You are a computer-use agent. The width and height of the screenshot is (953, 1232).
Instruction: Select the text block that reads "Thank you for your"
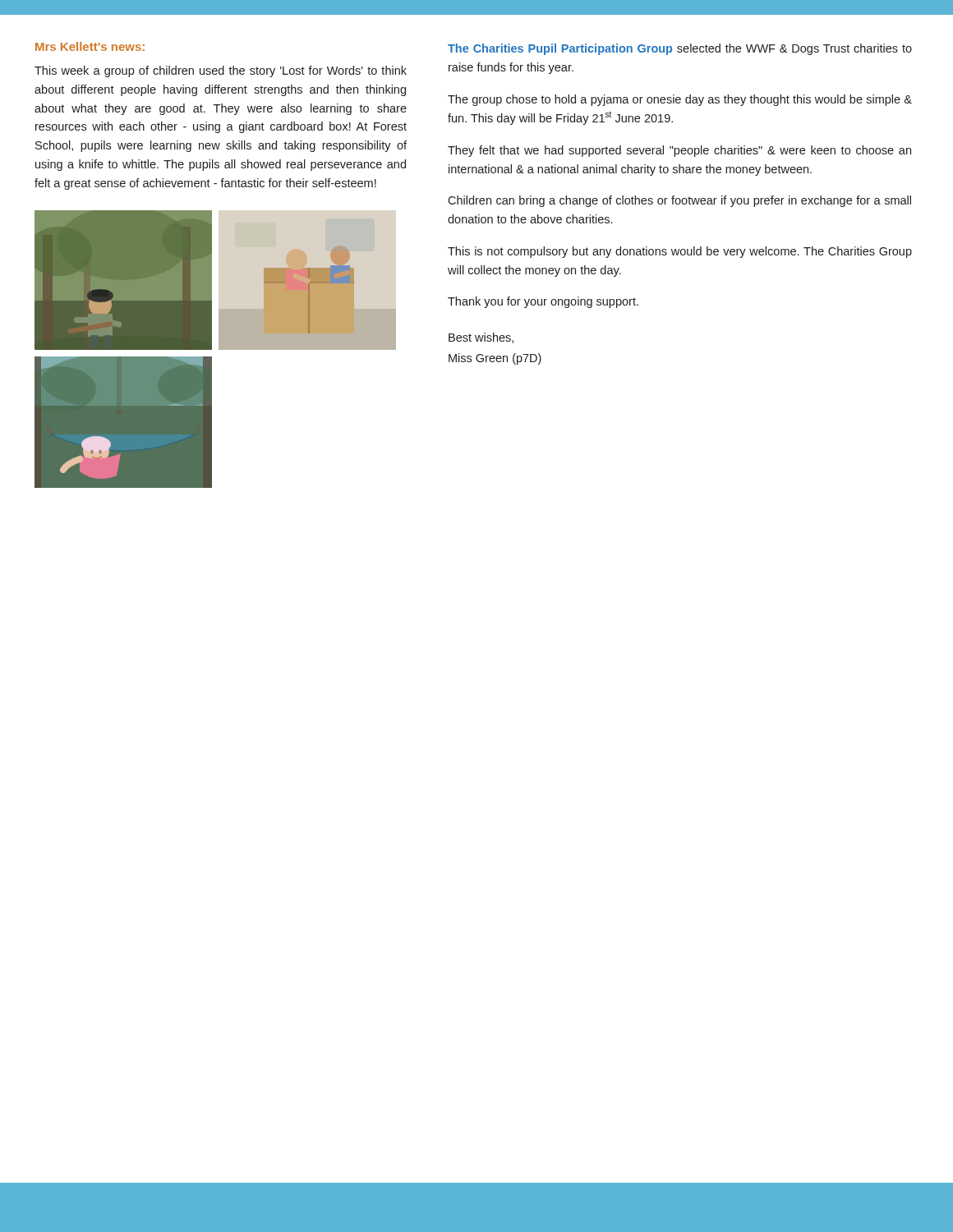tap(543, 302)
